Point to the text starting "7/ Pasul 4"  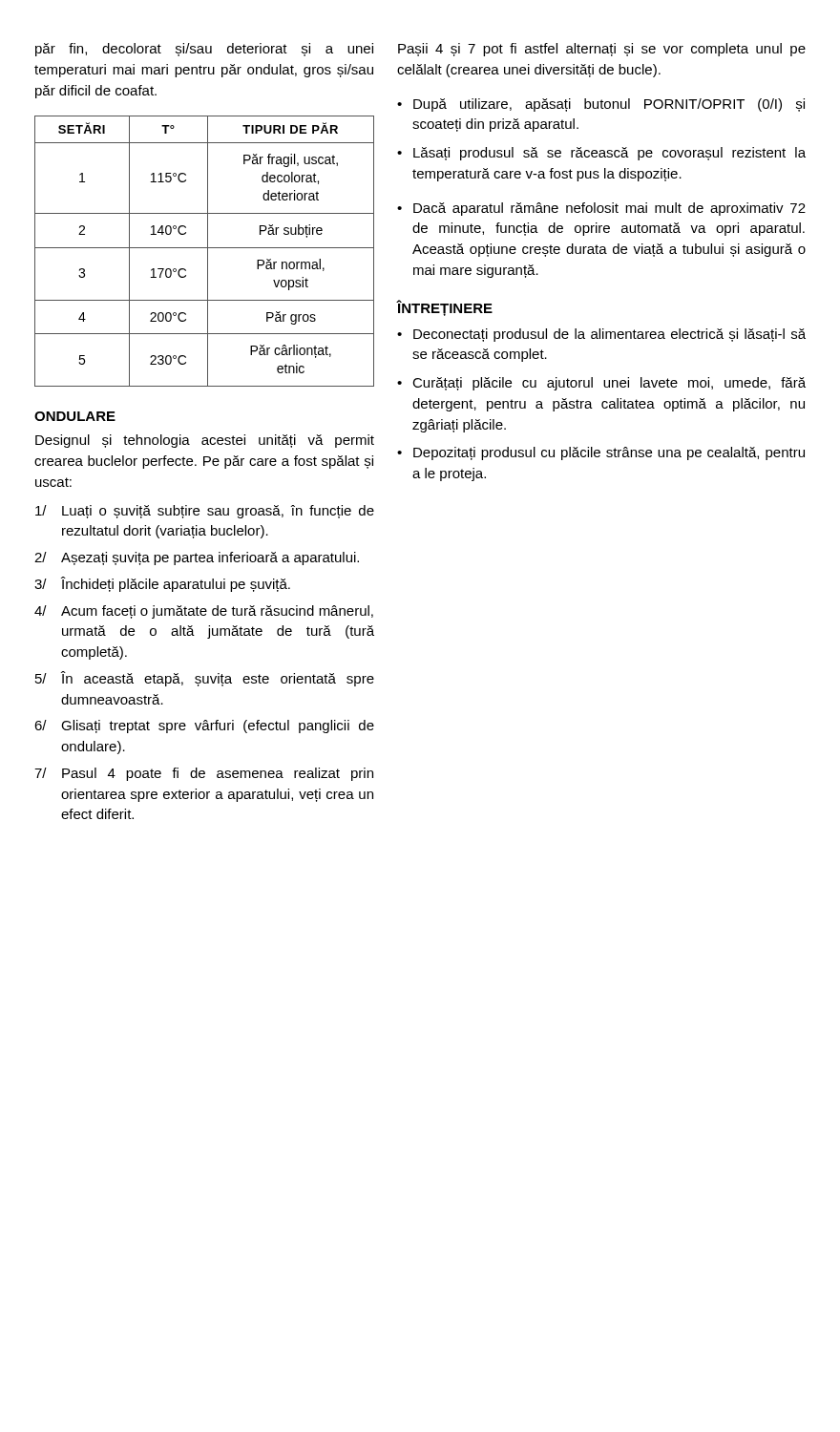tap(204, 794)
